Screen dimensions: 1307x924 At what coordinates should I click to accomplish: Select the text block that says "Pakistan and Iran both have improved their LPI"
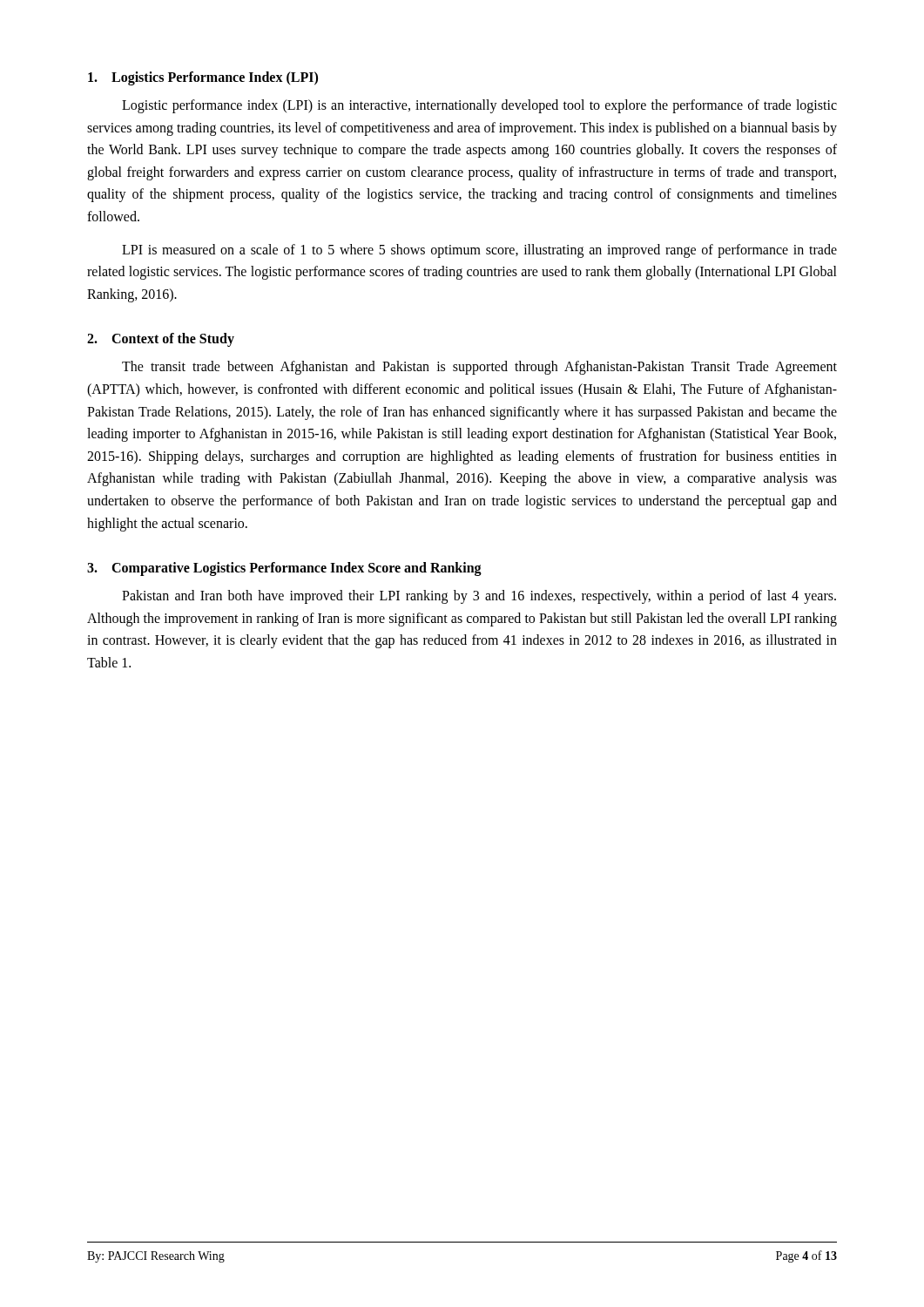point(462,629)
